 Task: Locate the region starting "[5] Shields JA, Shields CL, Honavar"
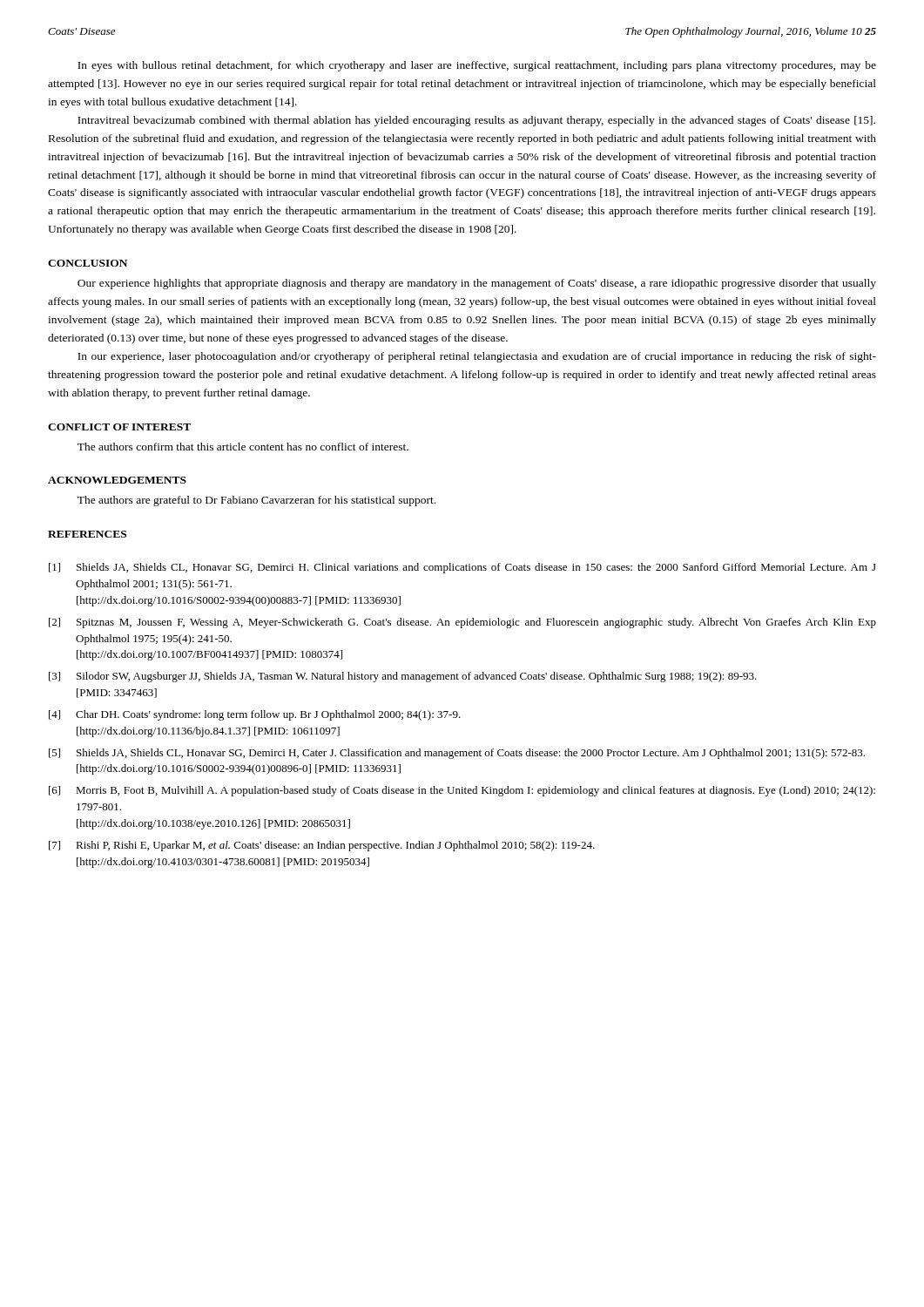[x=462, y=761]
